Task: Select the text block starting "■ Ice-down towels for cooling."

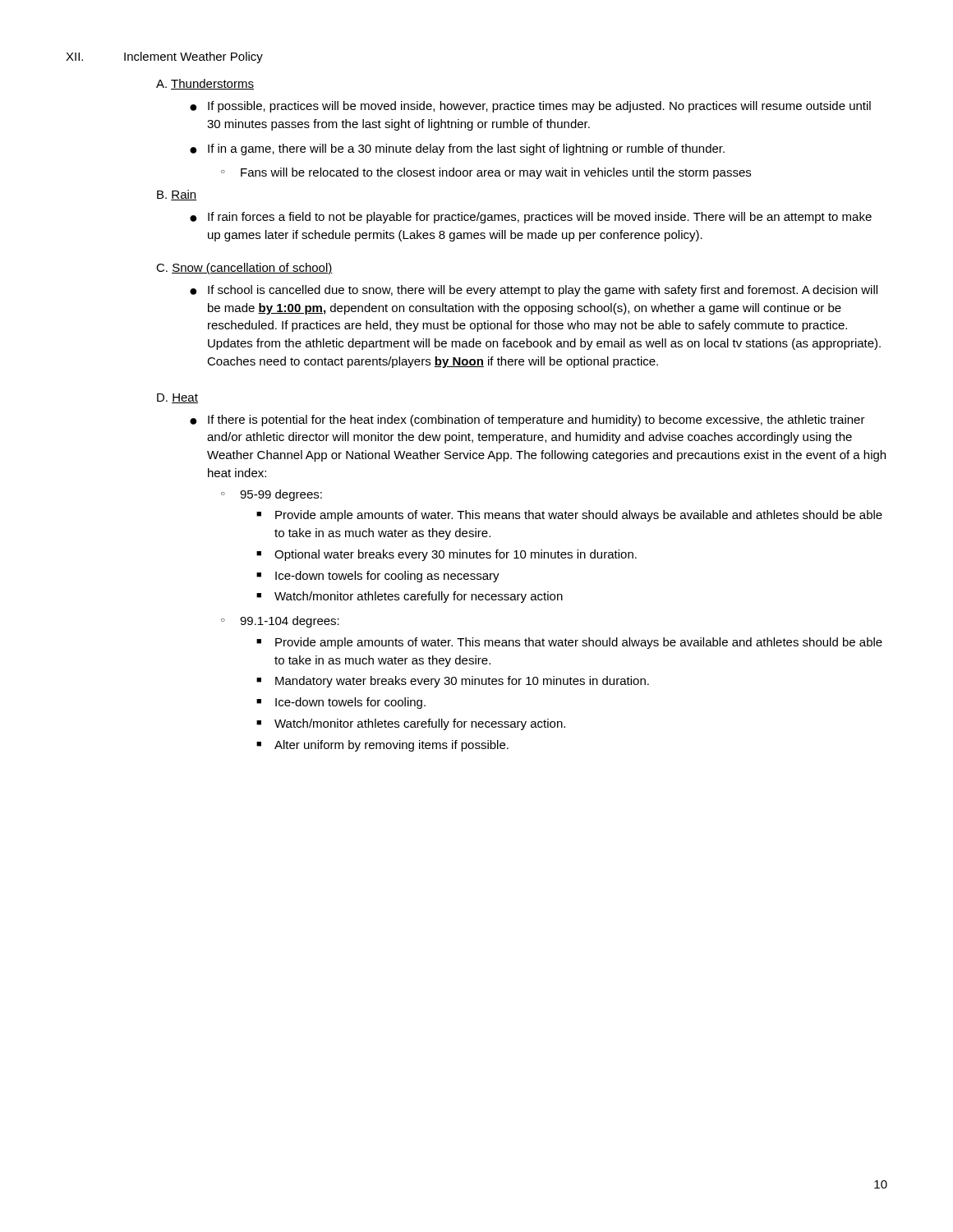Action: (341, 703)
